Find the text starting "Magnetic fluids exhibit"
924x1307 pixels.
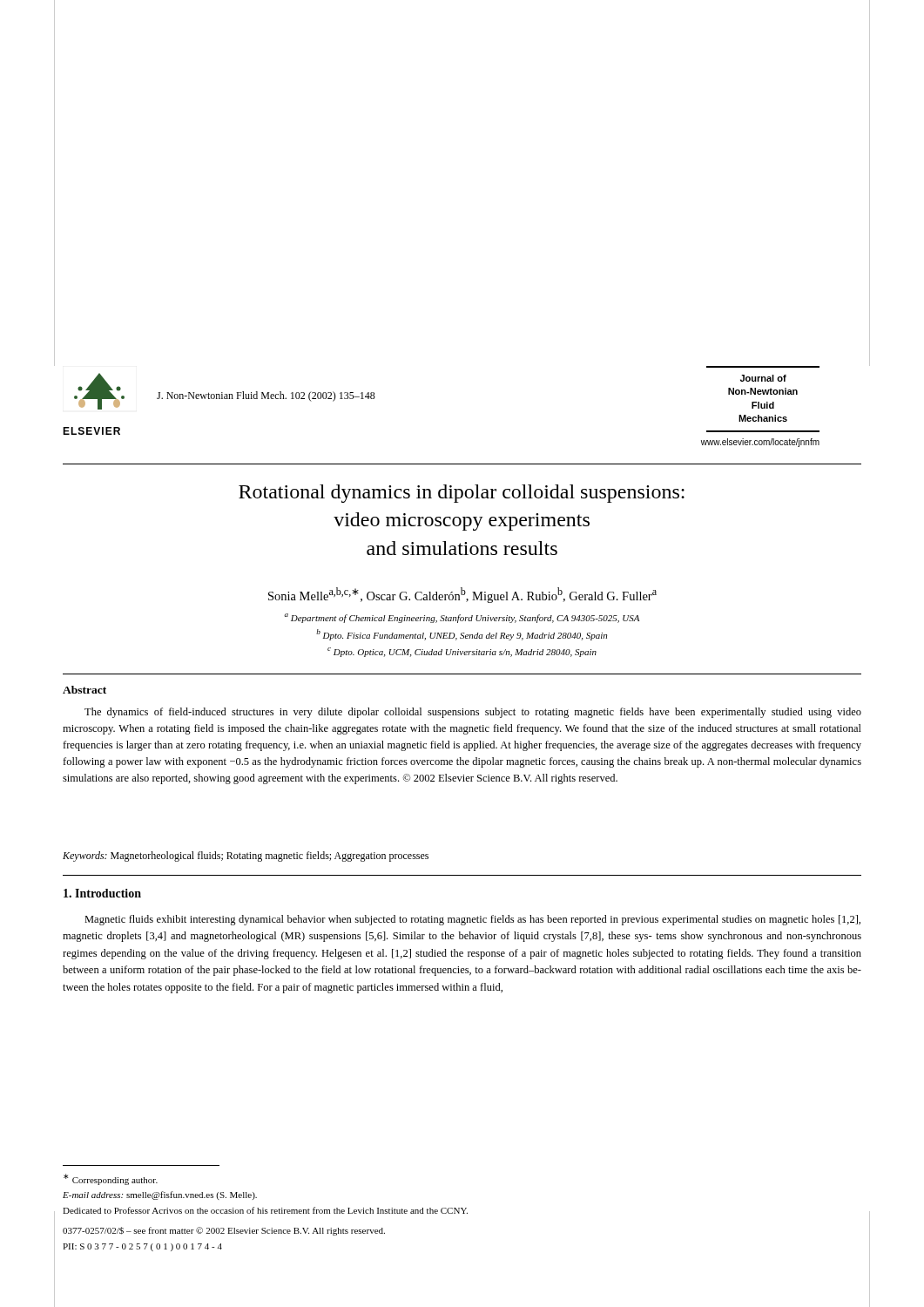tap(462, 954)
